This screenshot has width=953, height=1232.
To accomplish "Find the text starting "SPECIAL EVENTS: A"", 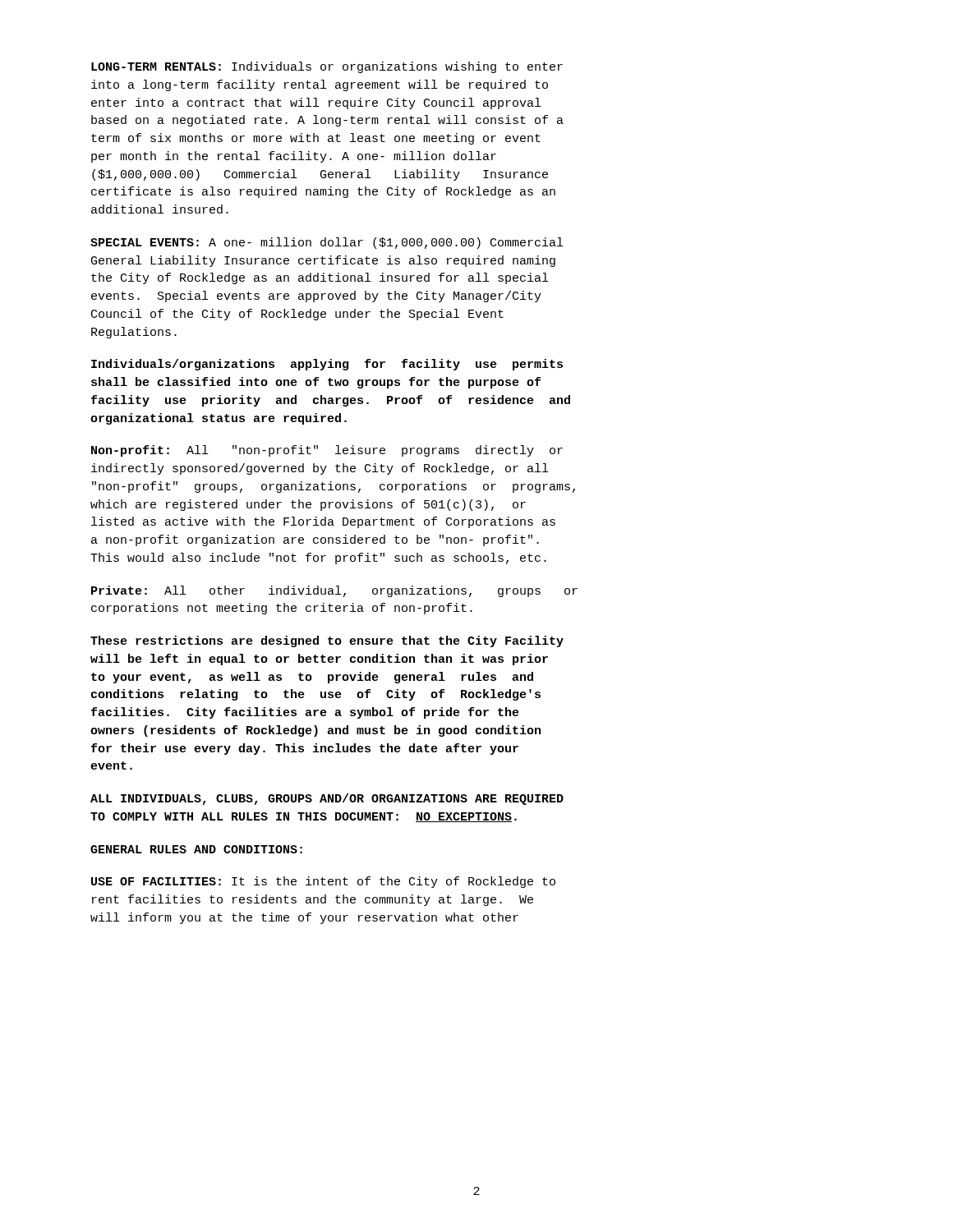I will [x=327, y=288].
